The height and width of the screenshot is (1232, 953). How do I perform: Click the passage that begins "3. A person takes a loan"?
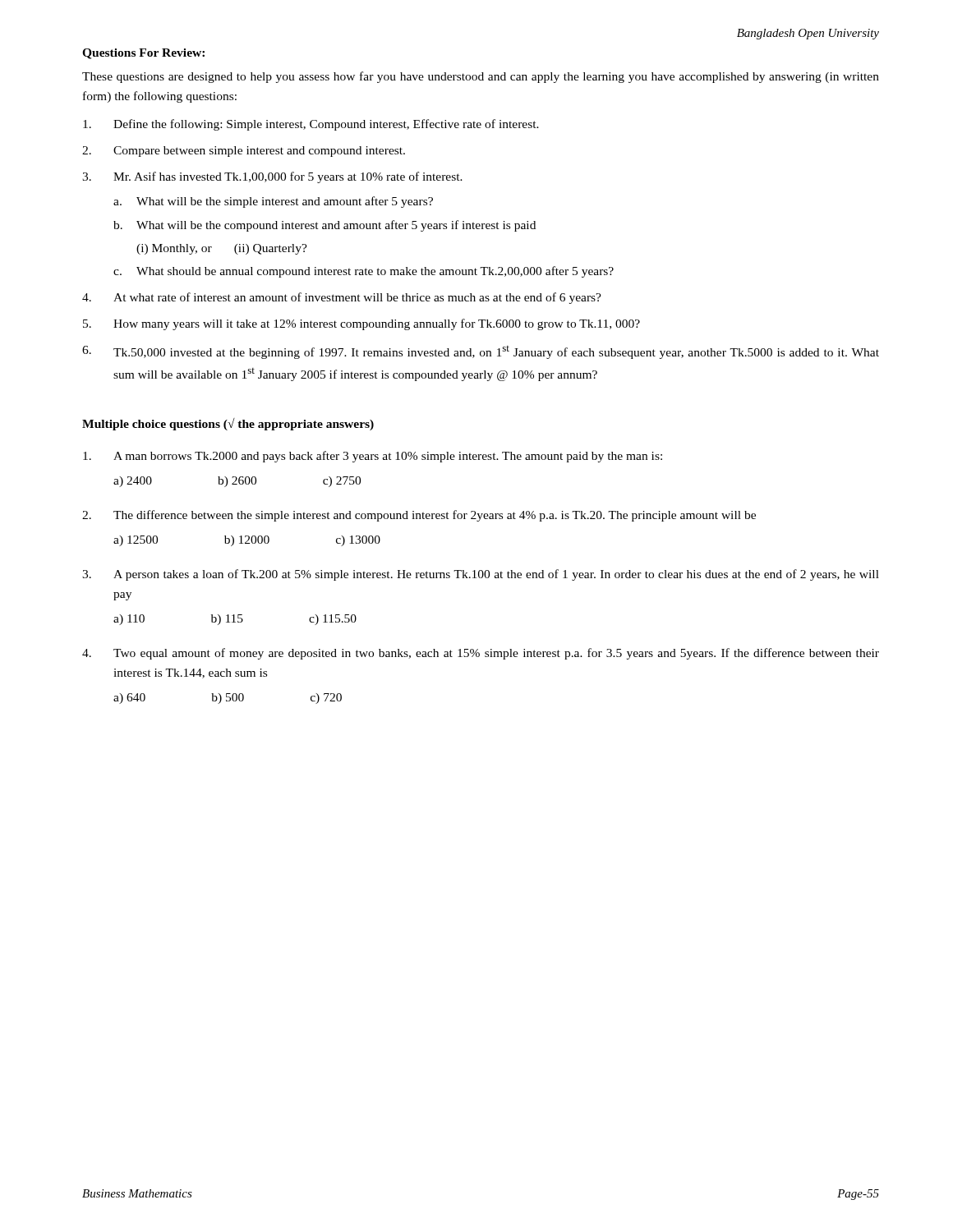click(481, 575)
